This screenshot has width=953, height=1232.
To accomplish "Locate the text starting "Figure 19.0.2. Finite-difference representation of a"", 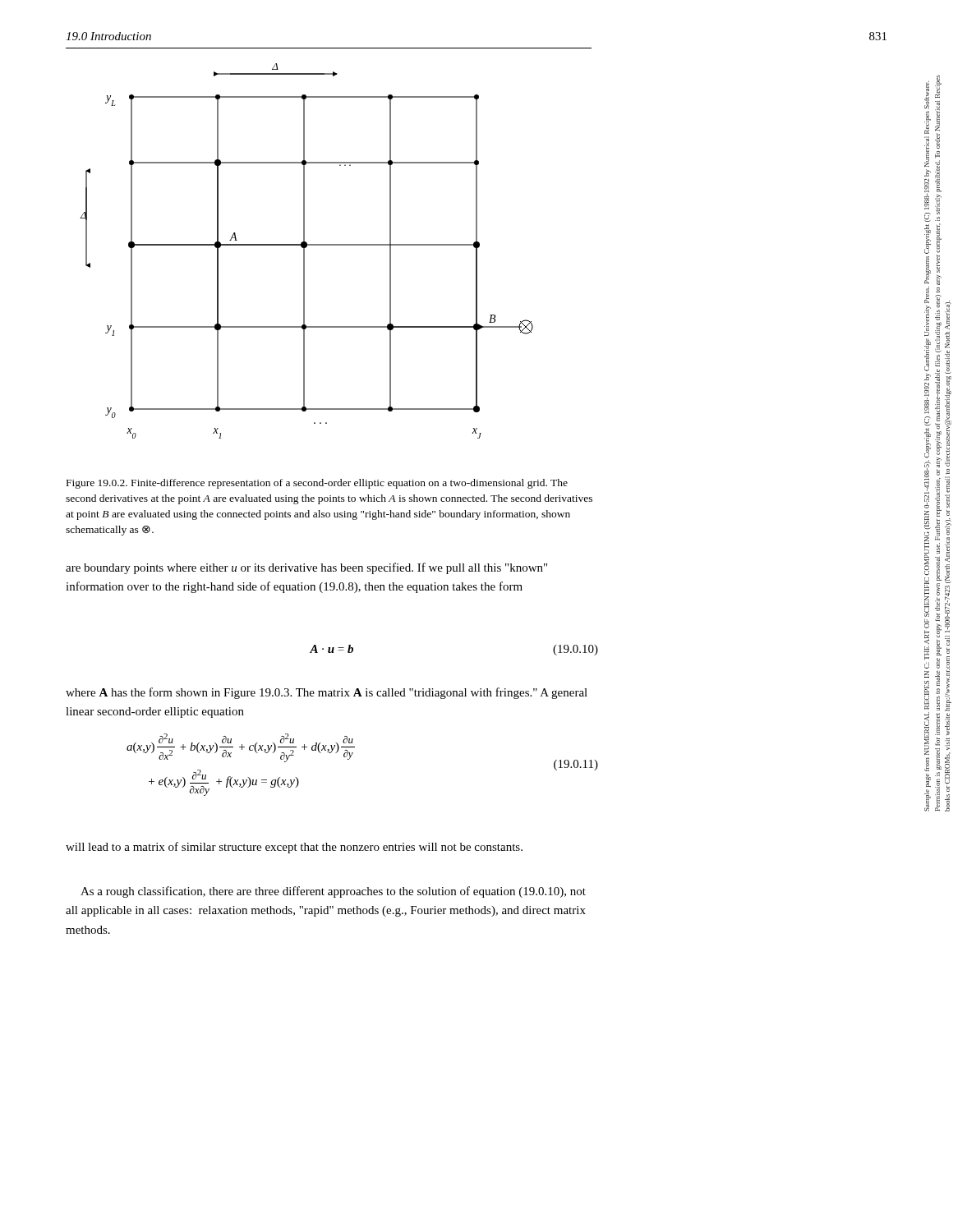I will [x=329, y=506].
